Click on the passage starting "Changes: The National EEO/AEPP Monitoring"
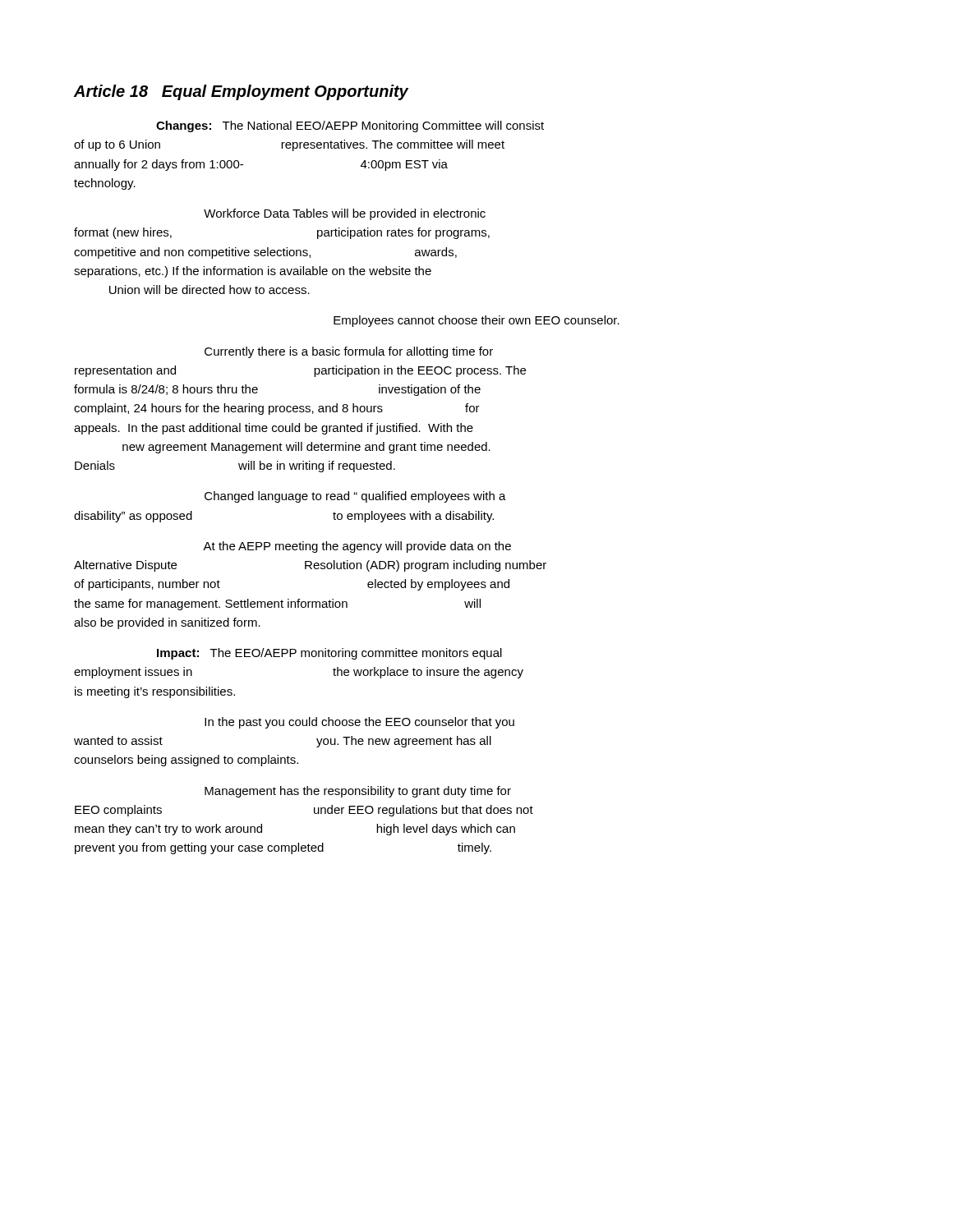The image size is (953, 1232). (309, 154)
